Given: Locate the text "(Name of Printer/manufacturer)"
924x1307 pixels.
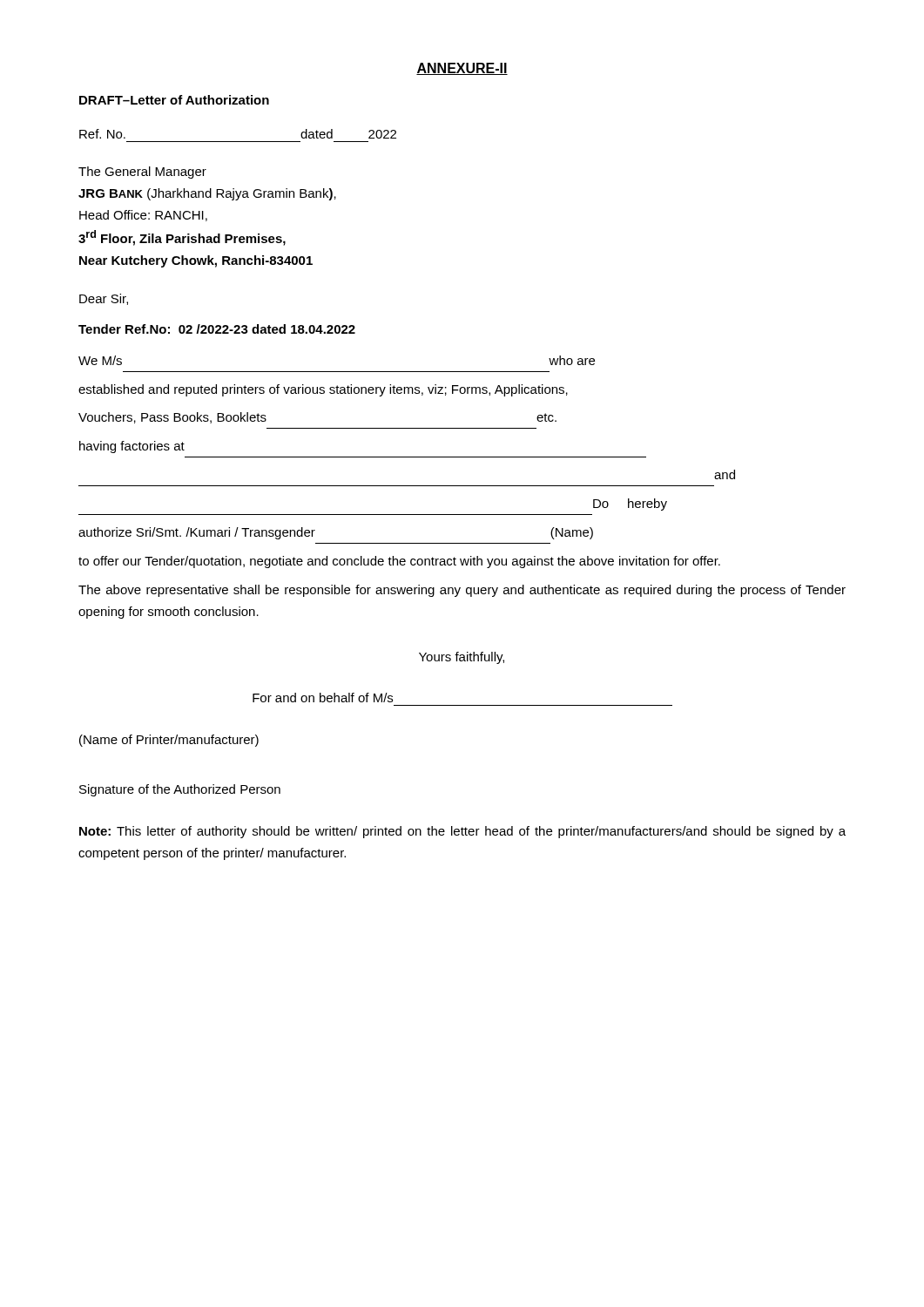Looking at the screenshot, I should pos(169,739).
